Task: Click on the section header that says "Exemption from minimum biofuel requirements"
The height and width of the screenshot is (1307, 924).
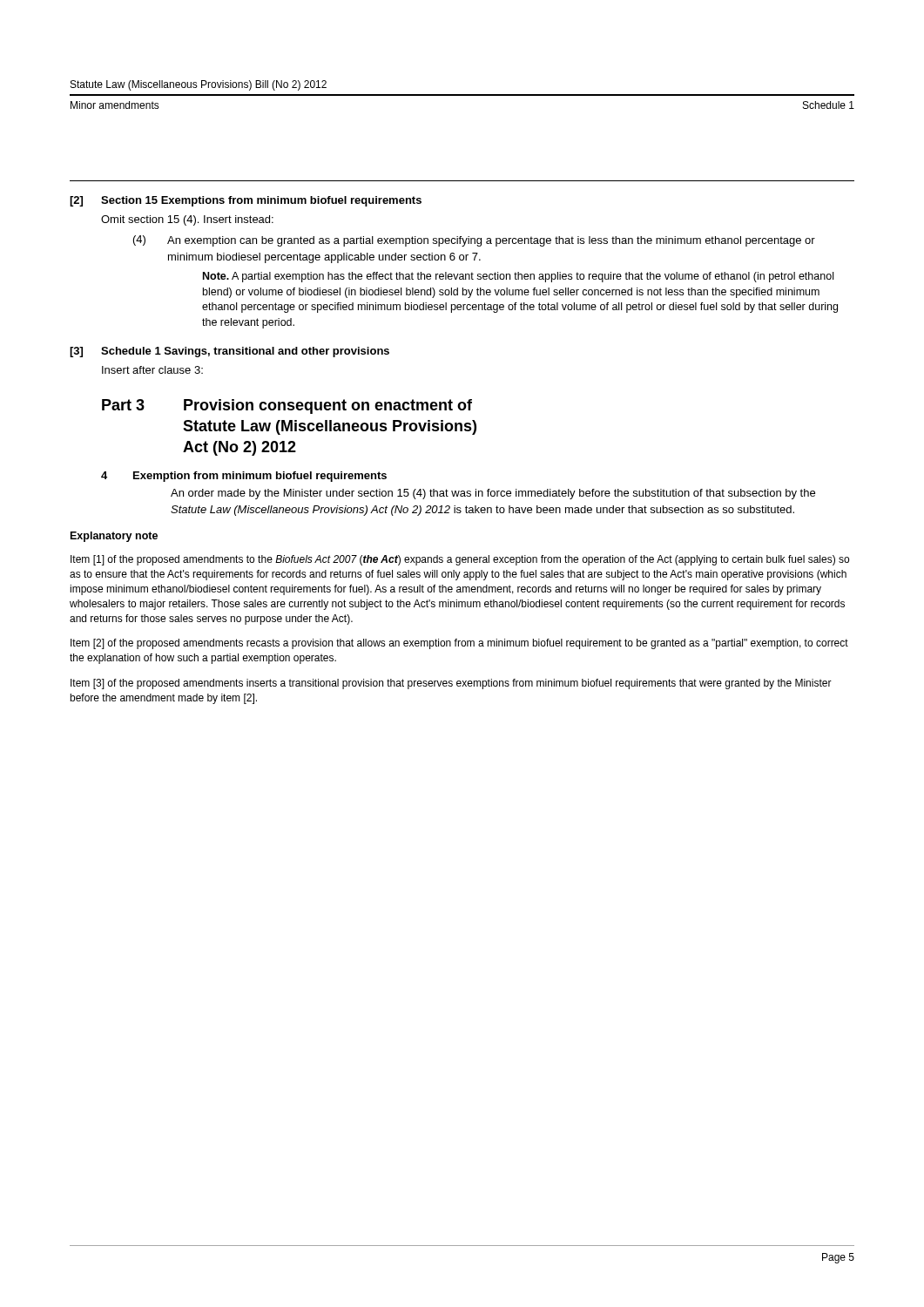Action: point(260,475)
